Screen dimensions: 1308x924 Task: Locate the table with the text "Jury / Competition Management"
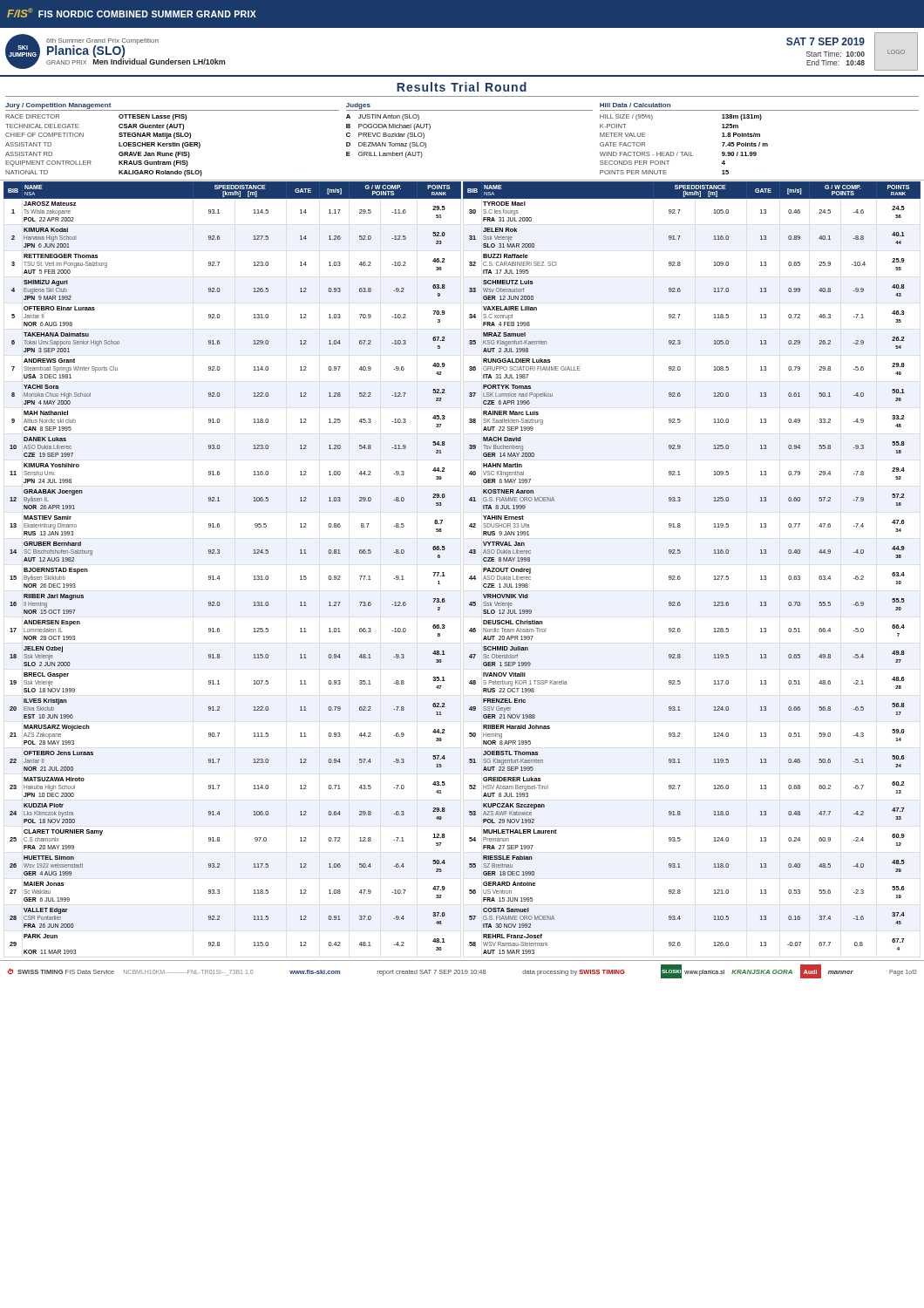(462, 140)
